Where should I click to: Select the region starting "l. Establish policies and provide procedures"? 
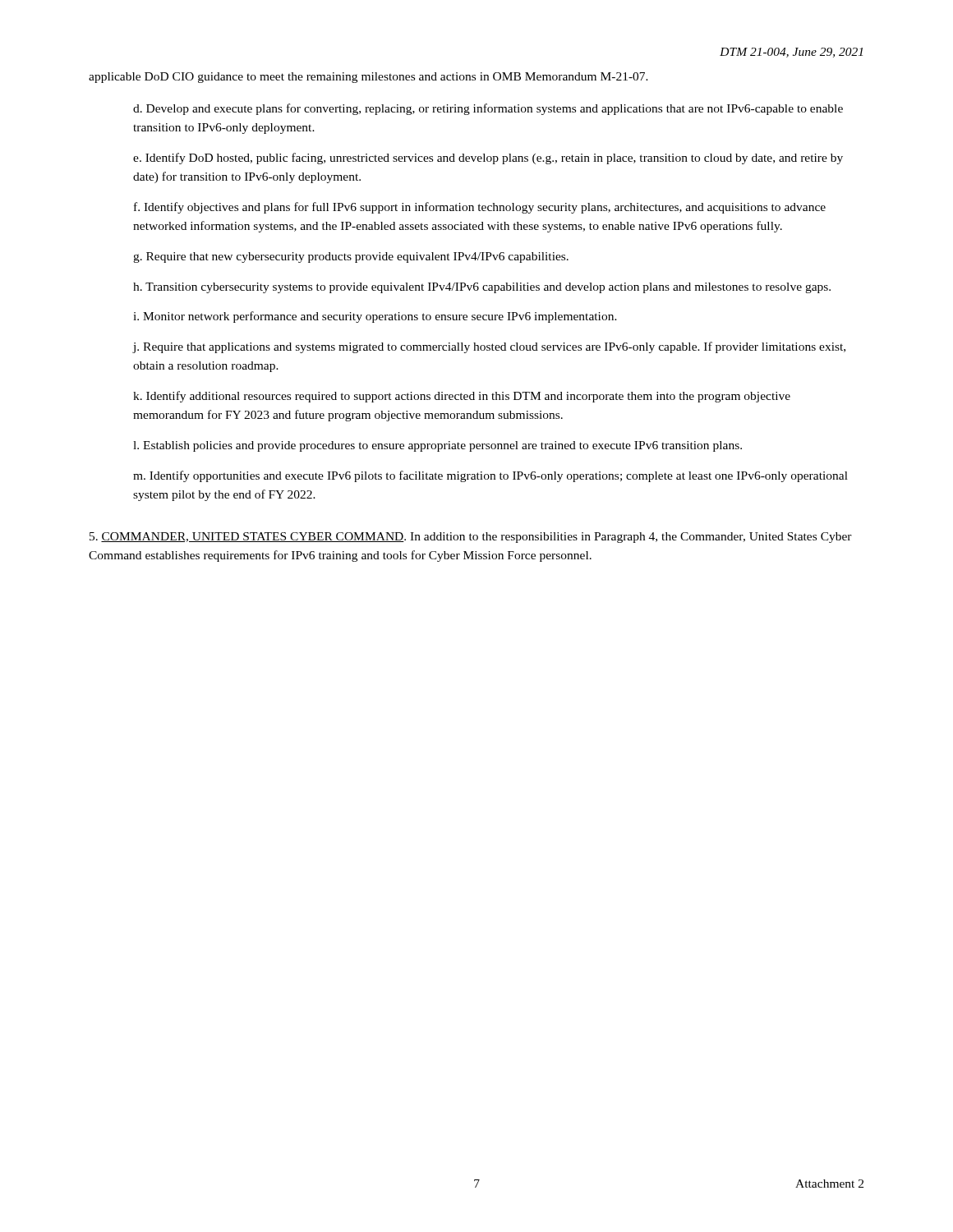476,446
